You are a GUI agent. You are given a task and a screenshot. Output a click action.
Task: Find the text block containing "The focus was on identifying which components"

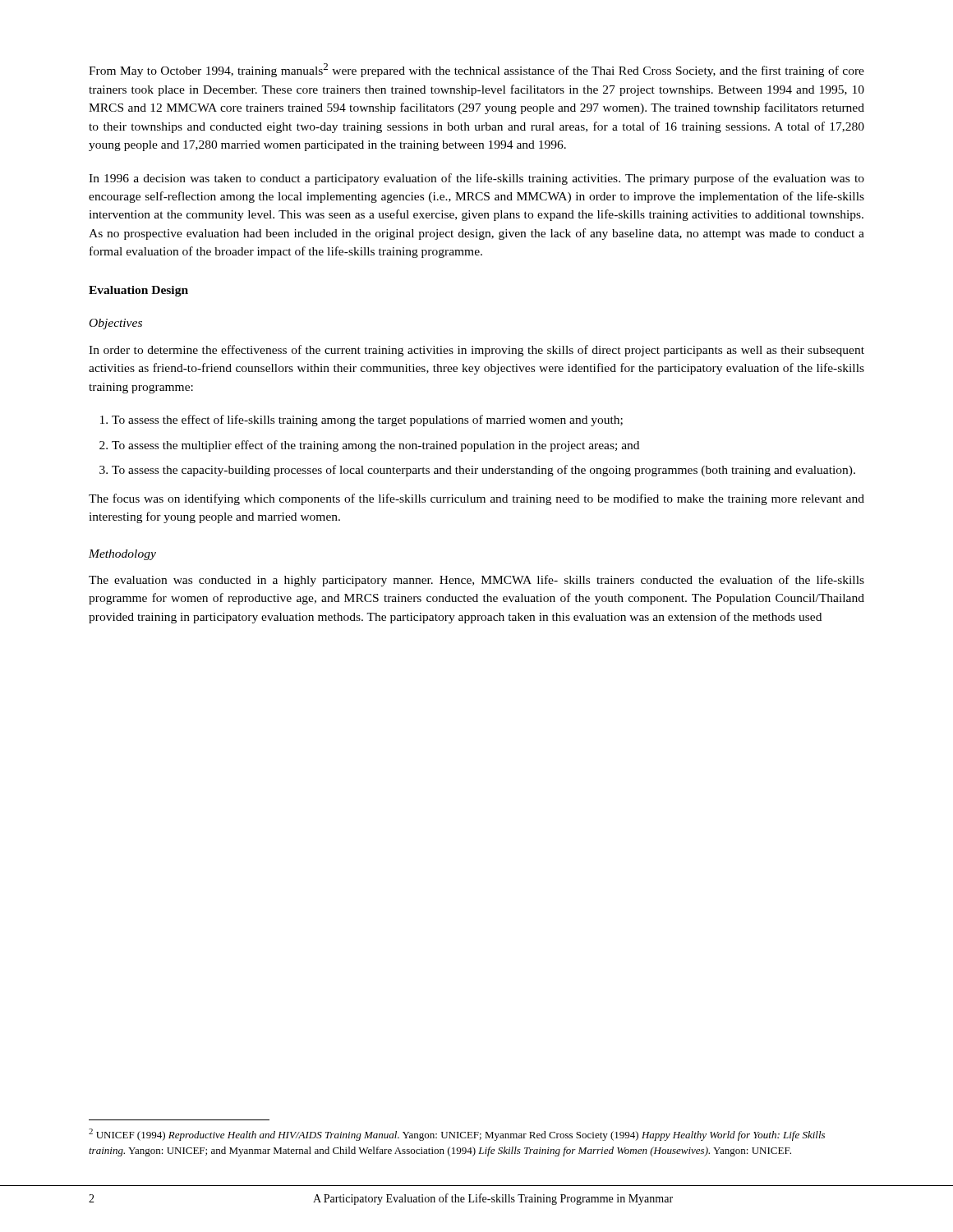[476, 507]
